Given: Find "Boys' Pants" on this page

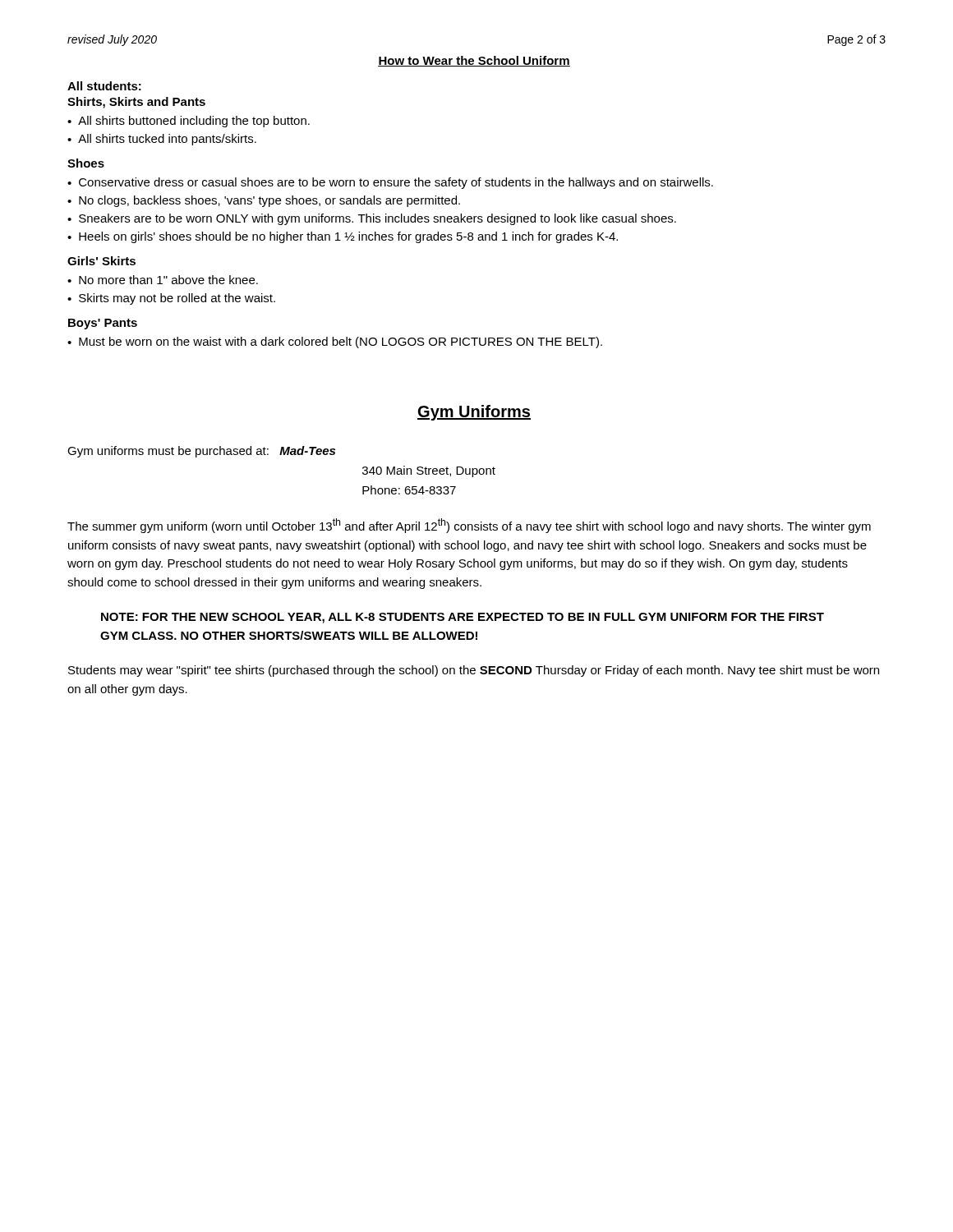Looking at the screenshot, I should click(x=102, y=322).
